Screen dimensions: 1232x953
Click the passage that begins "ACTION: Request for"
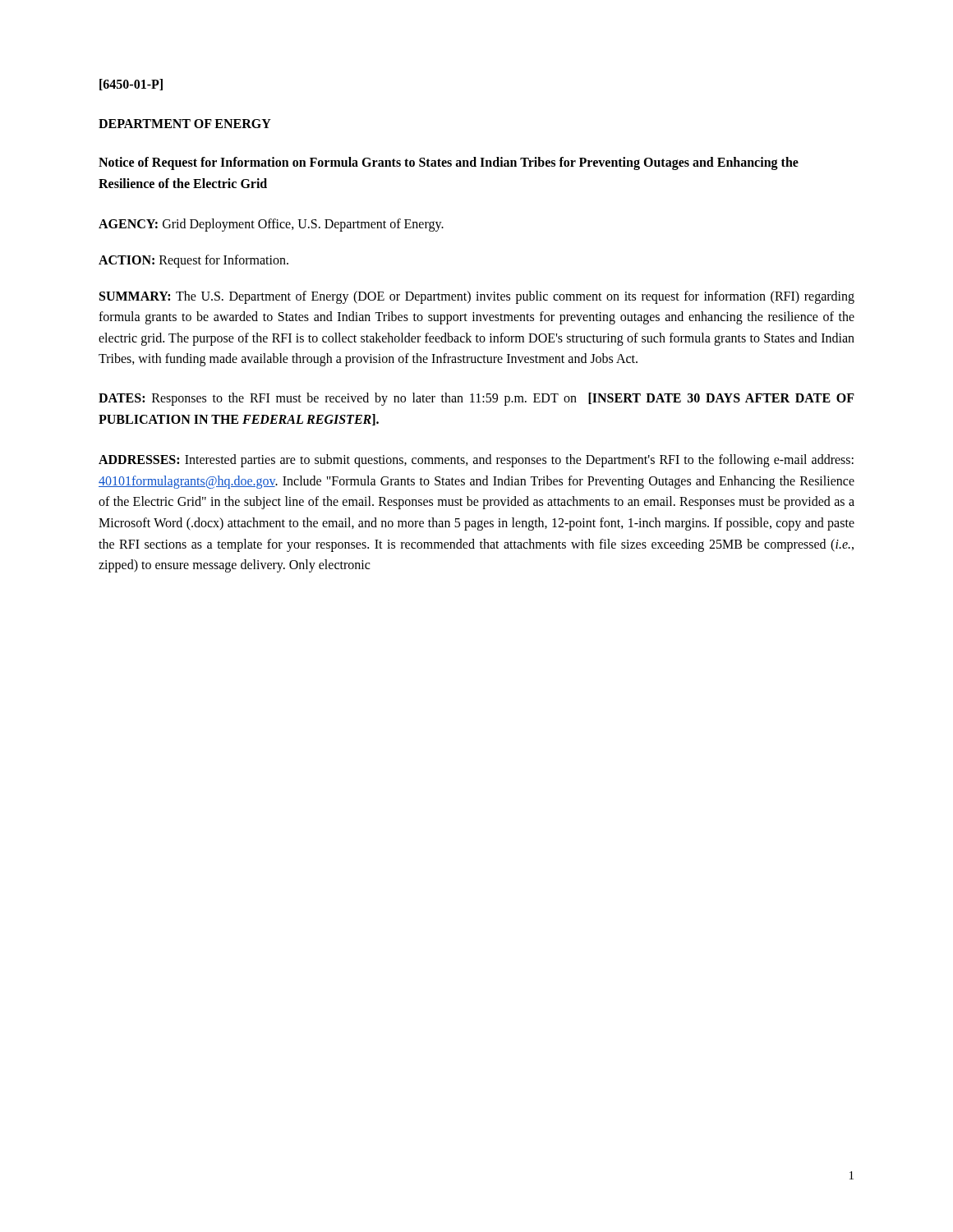click(x=193, y=261)
